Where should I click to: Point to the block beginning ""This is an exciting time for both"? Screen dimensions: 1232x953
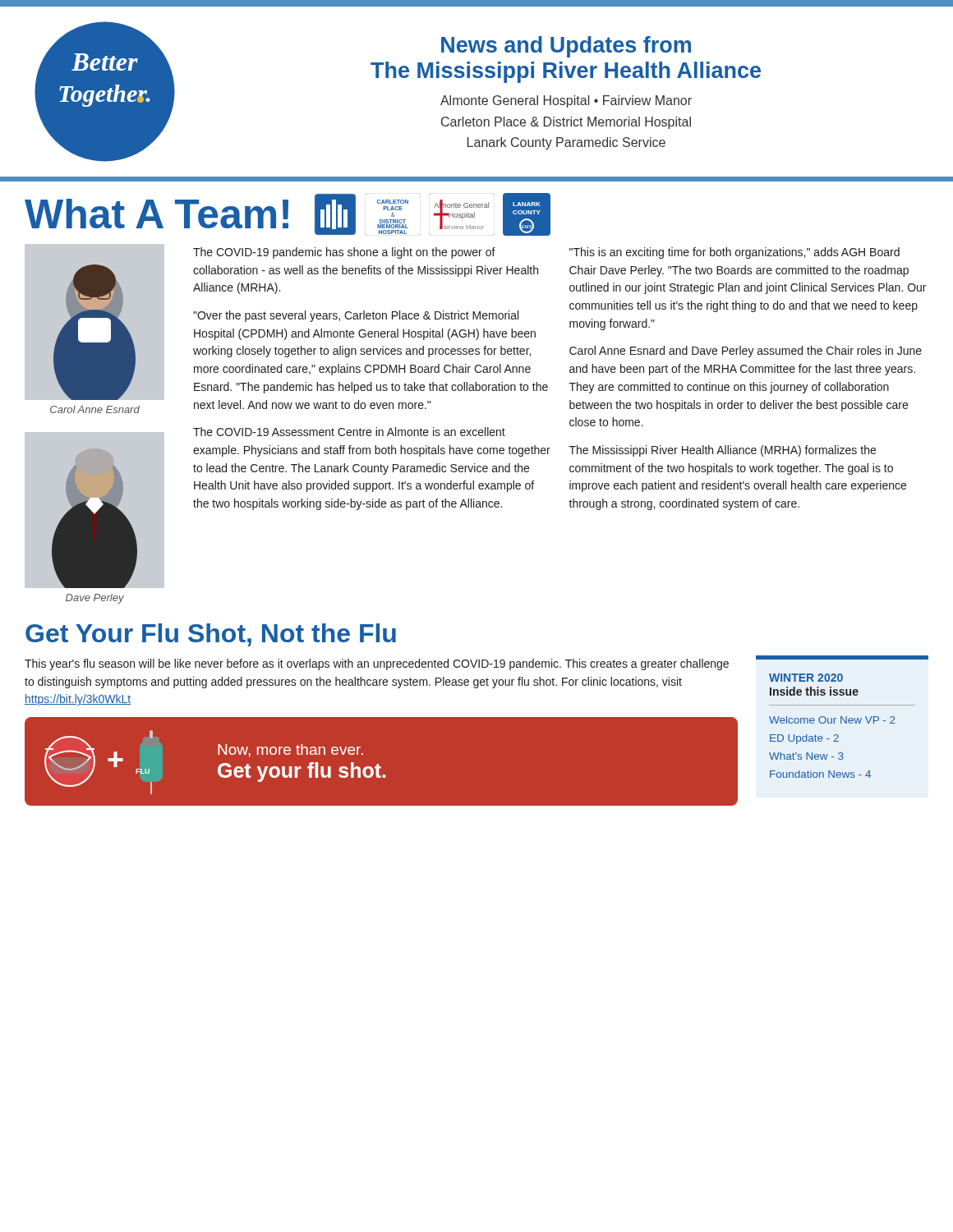748,288
